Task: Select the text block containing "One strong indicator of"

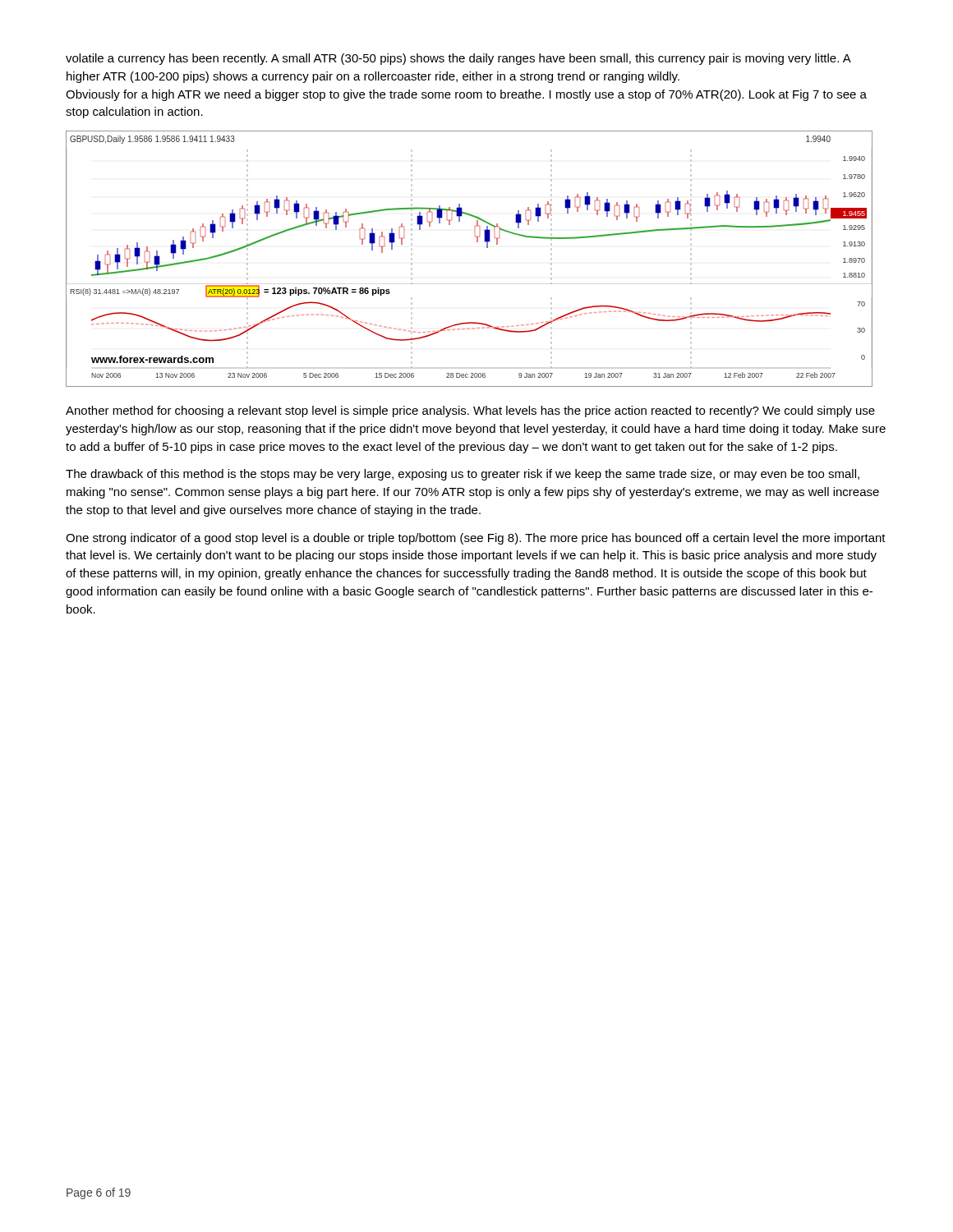Action: (476, 573)
